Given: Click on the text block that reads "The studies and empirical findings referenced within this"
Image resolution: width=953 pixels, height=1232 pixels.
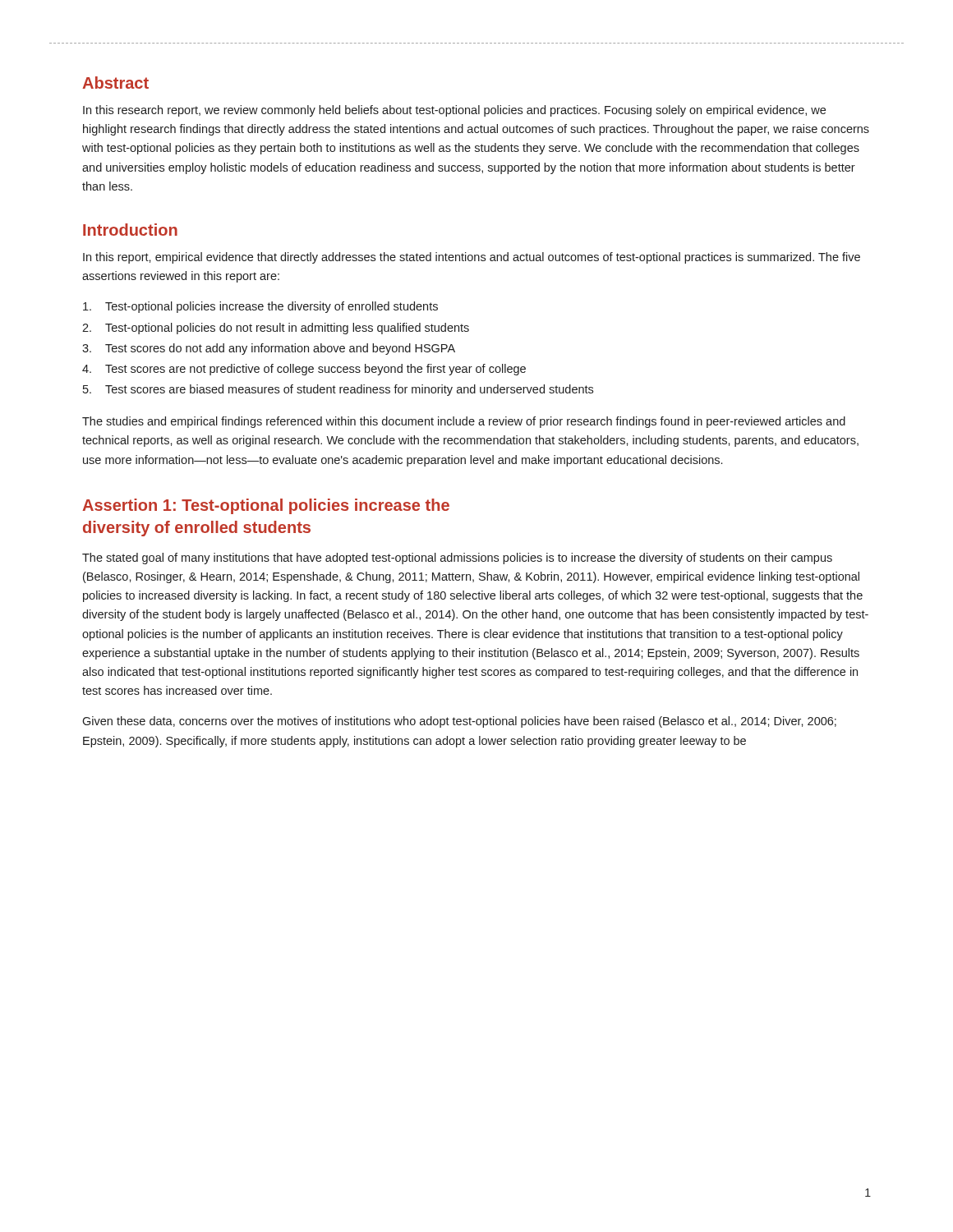Looking at the screenshot, I should pos(471,441).
